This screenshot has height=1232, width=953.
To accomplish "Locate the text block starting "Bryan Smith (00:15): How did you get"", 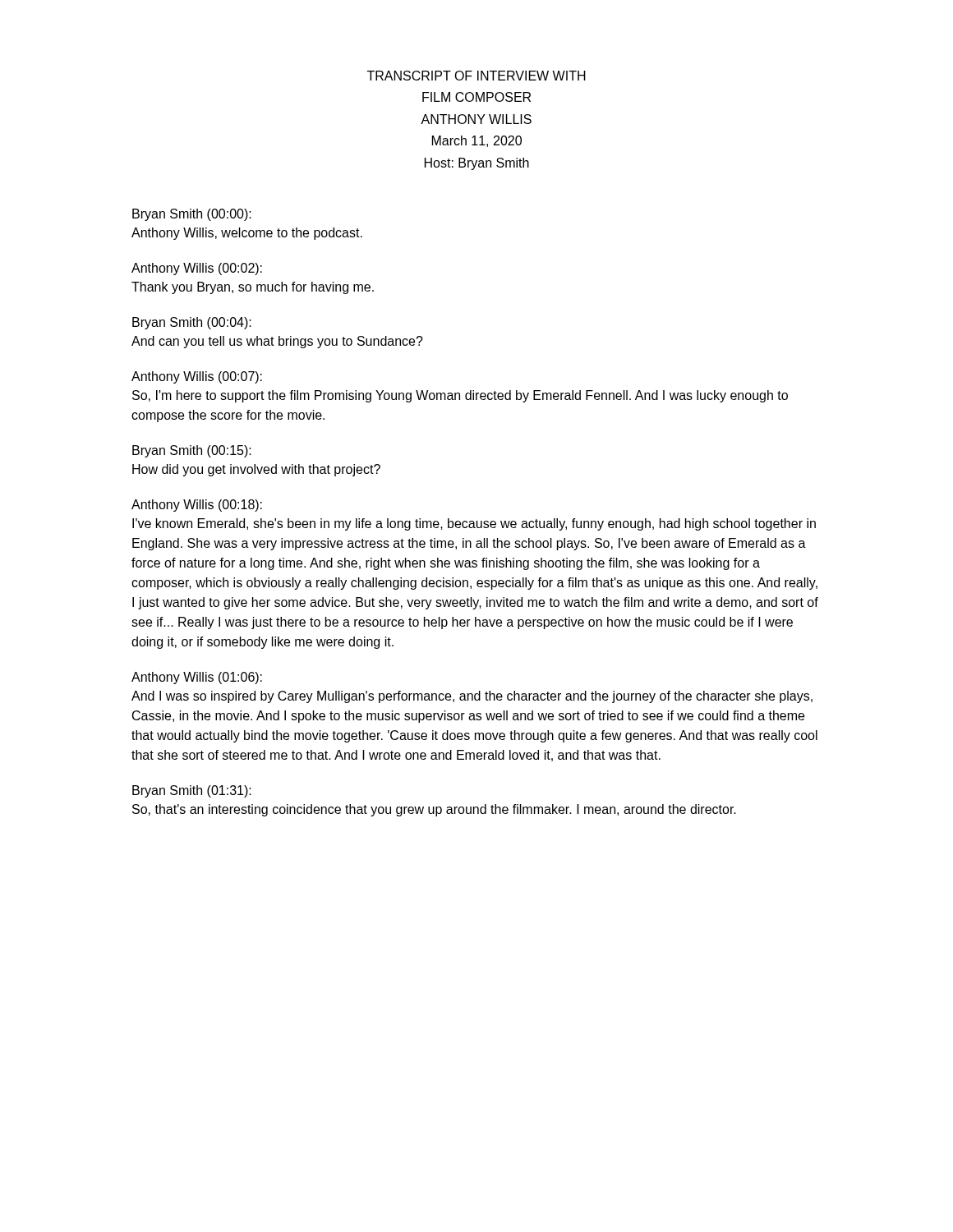I will click(192, 451).
